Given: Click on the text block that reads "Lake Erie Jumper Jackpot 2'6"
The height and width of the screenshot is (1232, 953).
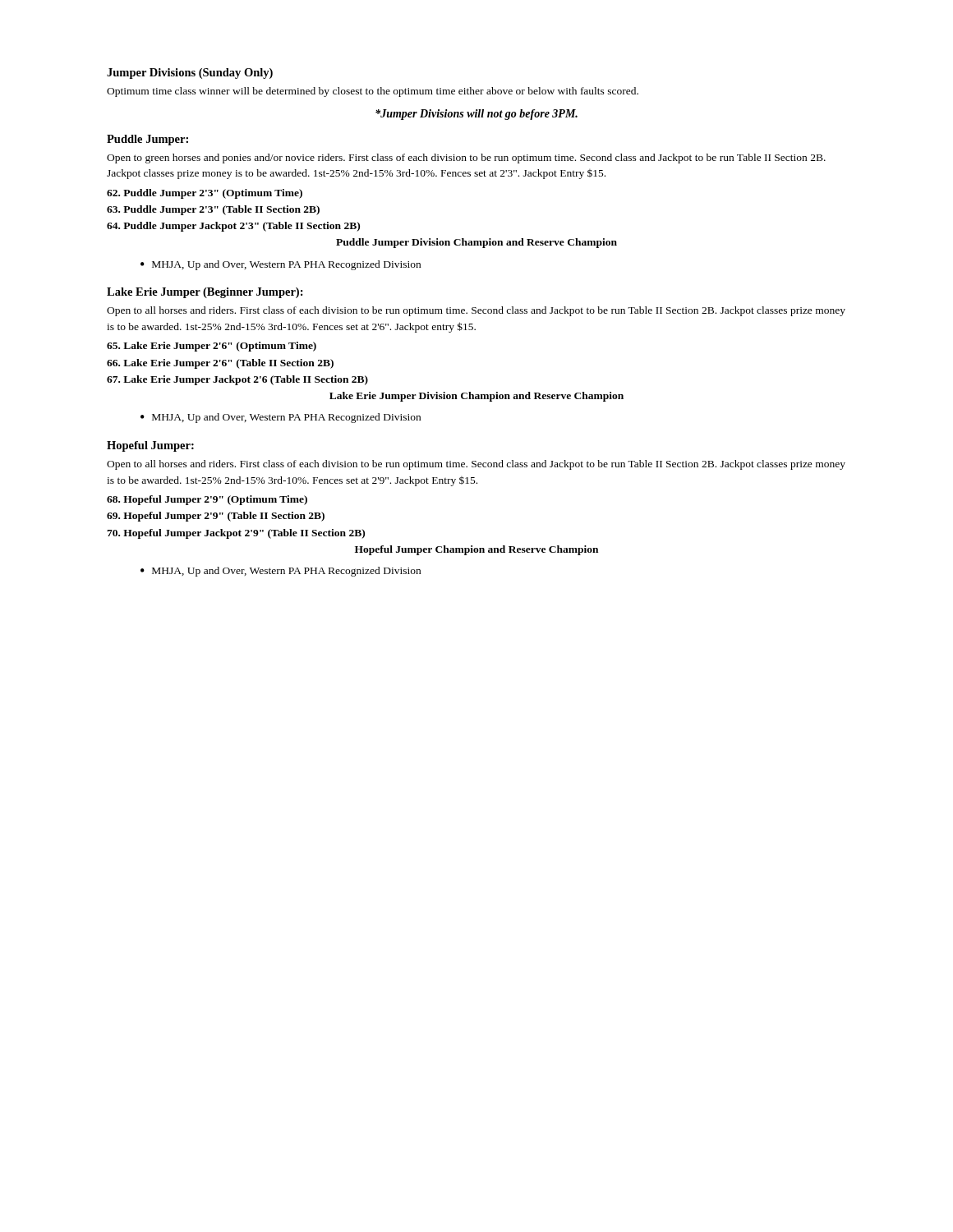Looking at the screenshot, I should [237, 379].
